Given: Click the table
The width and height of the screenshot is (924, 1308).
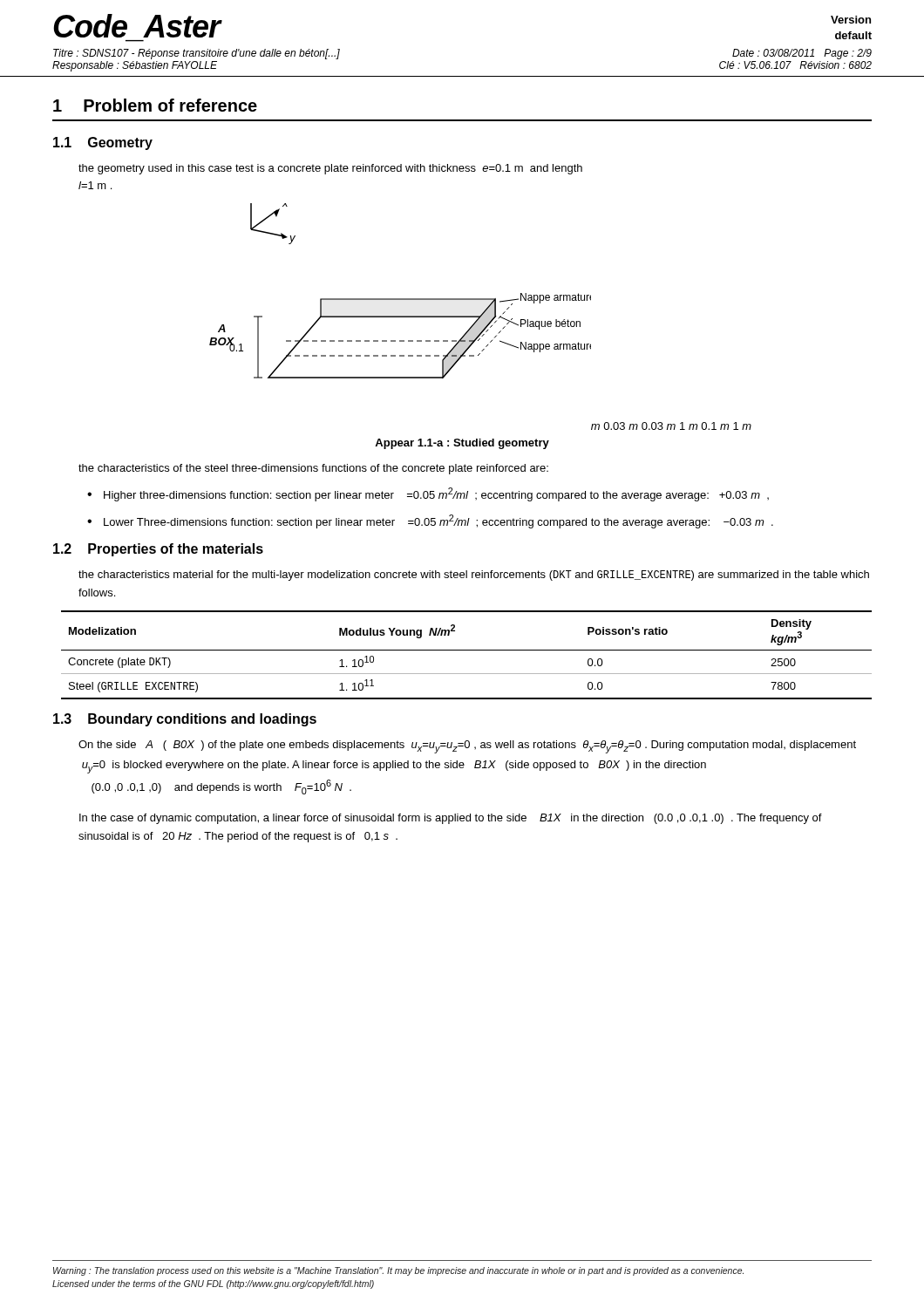Looking at the screenshot, I should [466, 655].
